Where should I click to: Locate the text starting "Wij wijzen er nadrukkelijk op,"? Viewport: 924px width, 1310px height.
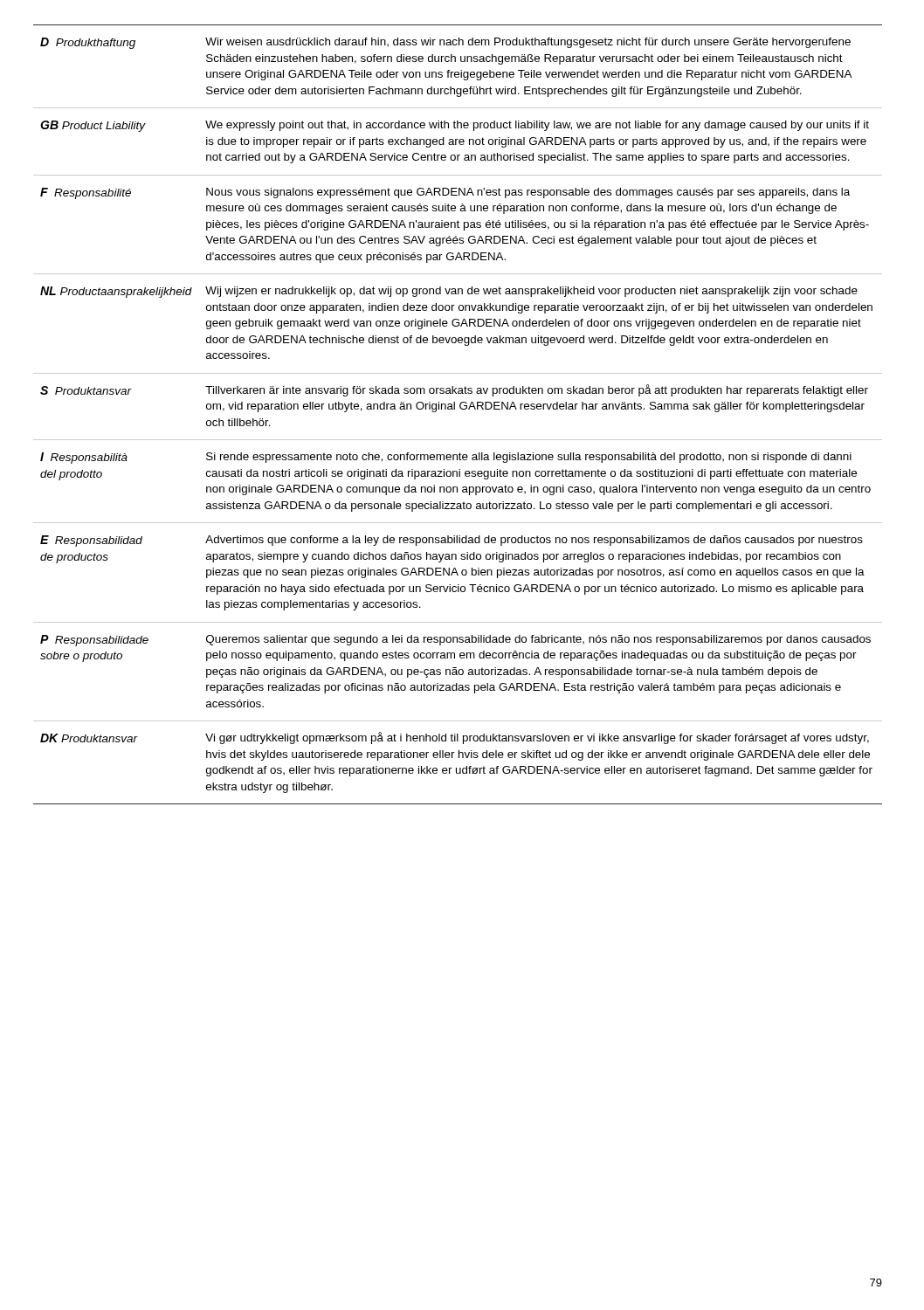click(539, 323)
